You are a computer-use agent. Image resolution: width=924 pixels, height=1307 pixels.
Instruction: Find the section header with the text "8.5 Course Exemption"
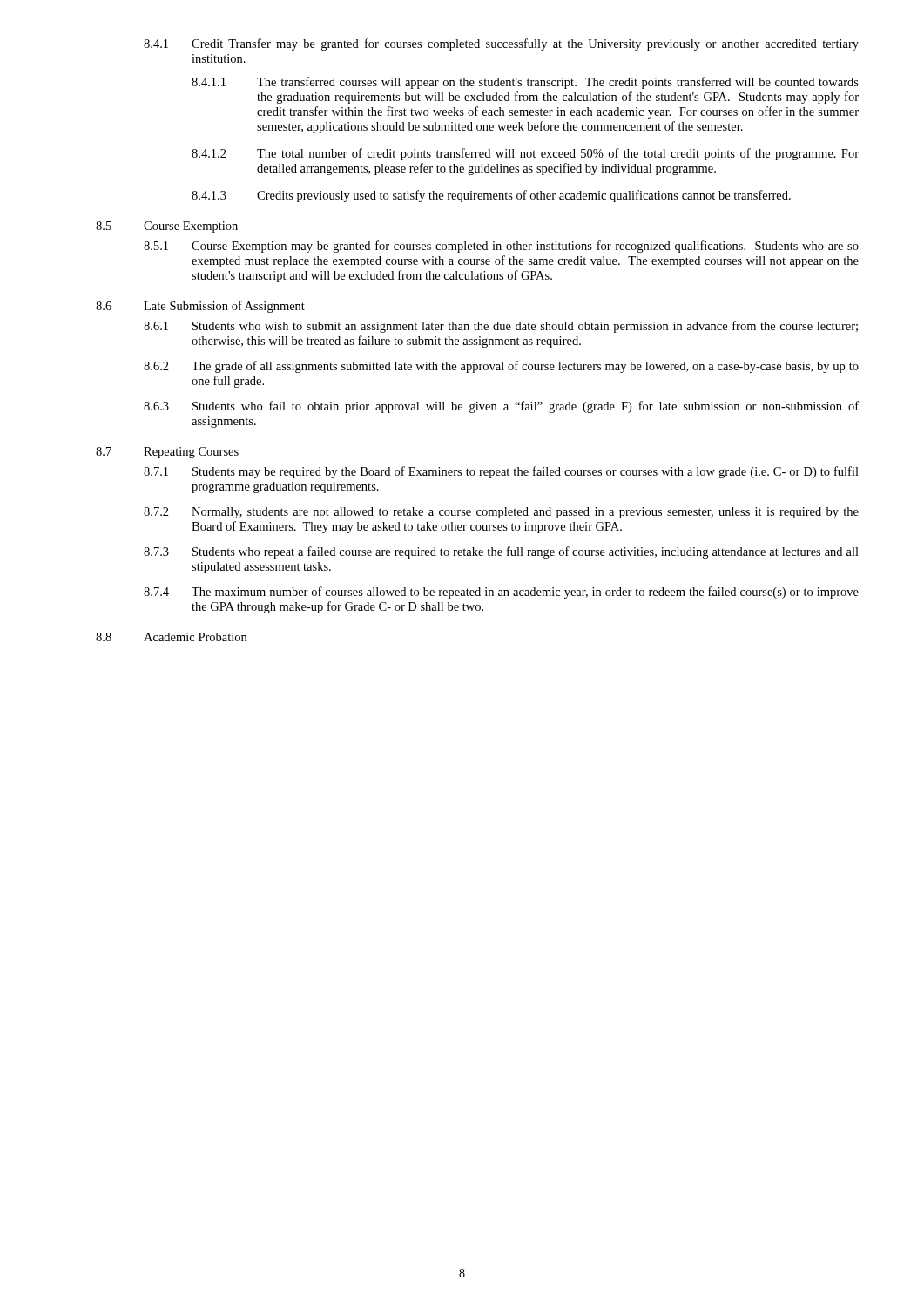(167, 227)
